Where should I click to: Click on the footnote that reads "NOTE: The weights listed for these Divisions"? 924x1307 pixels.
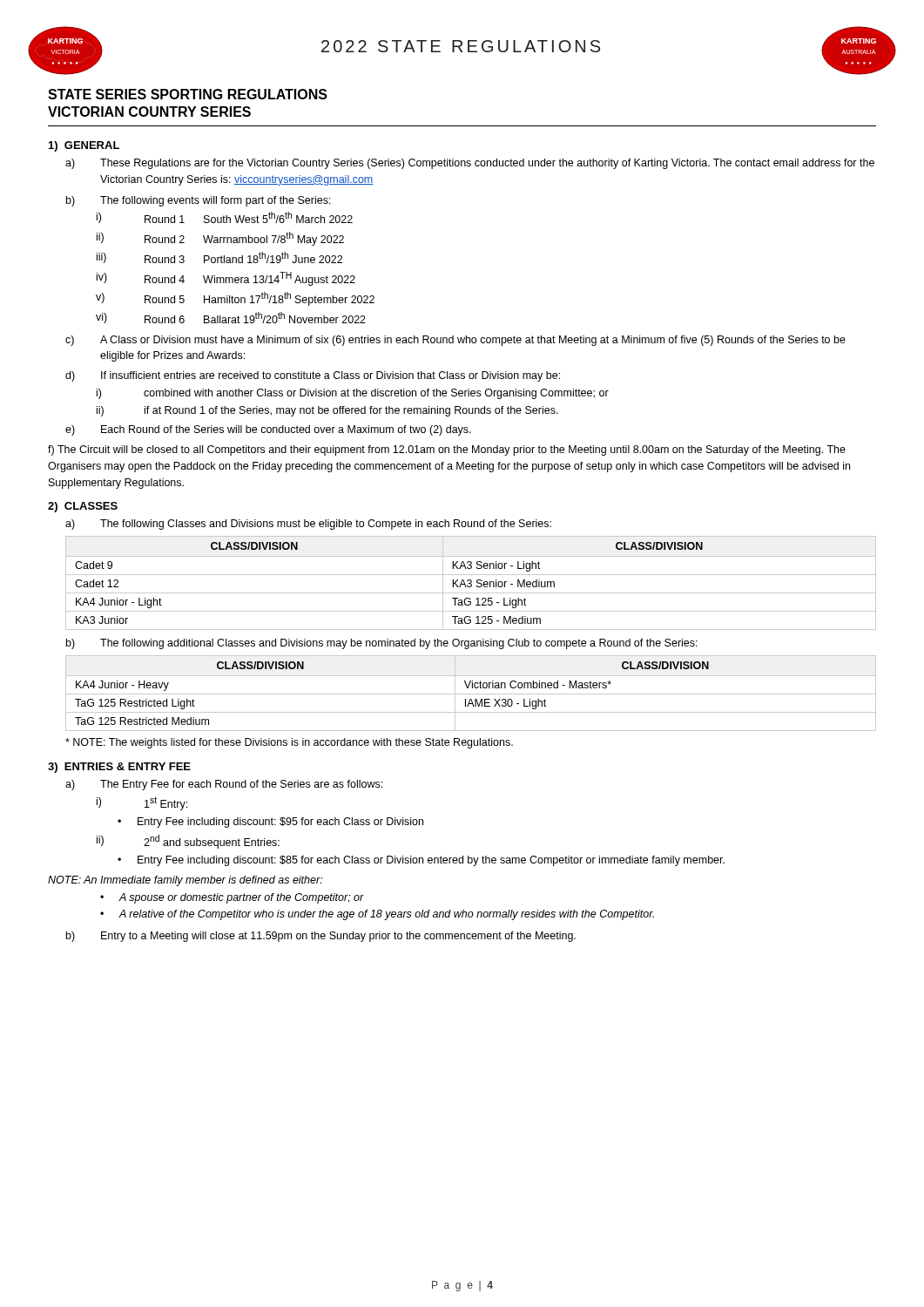point(289,742)
